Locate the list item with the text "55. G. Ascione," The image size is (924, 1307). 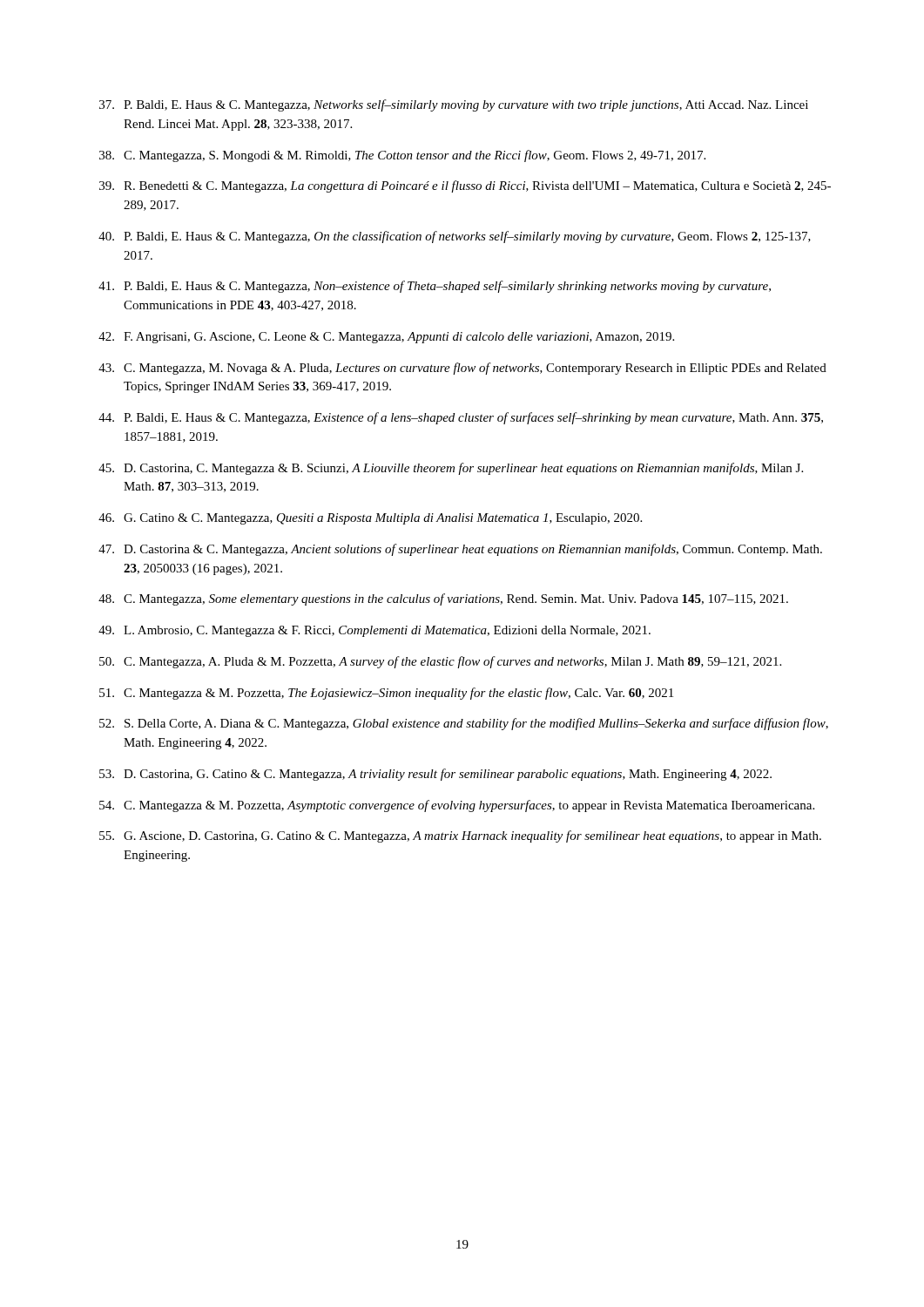[462, 846]
